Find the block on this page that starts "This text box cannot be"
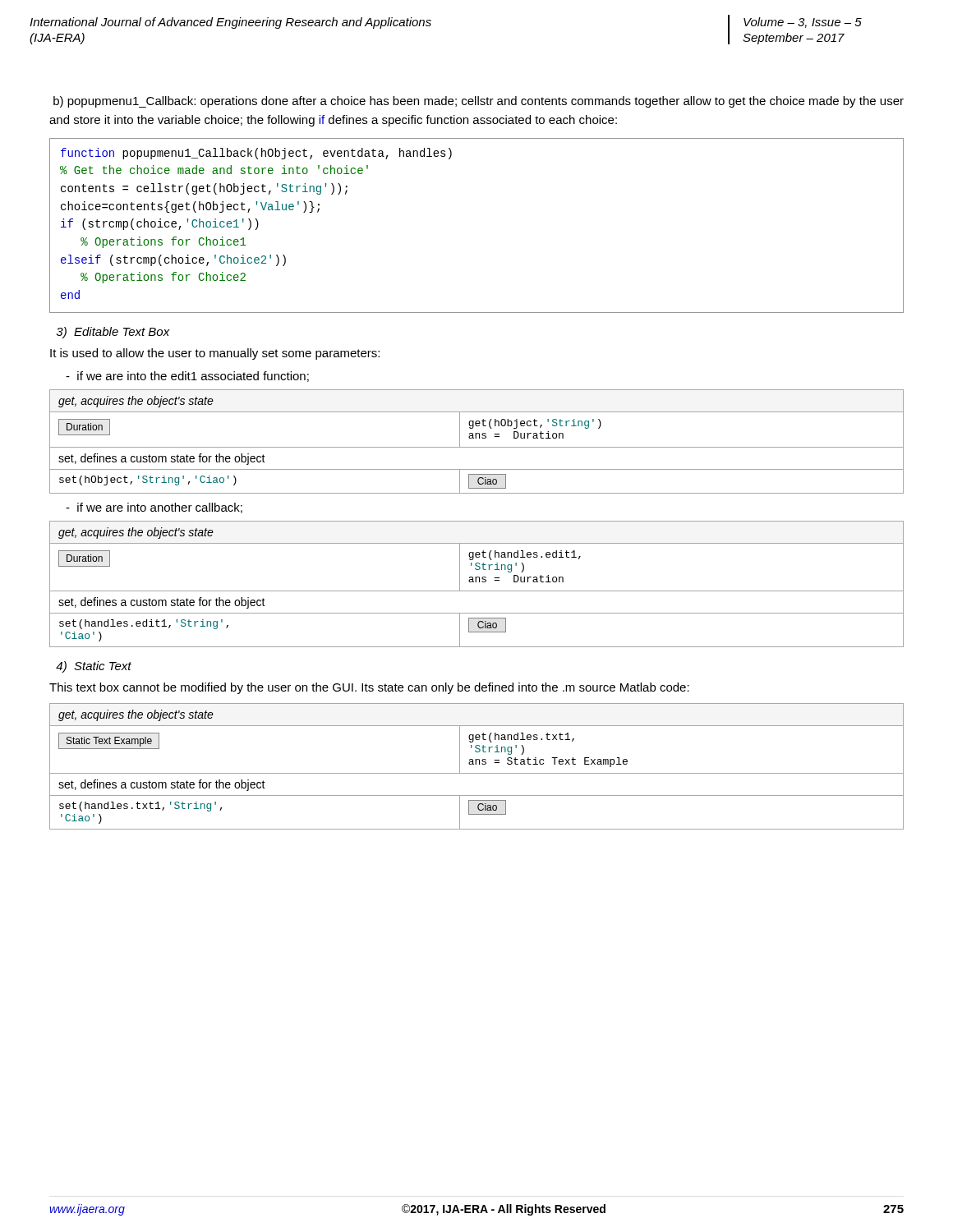 (x=370, y=687)
